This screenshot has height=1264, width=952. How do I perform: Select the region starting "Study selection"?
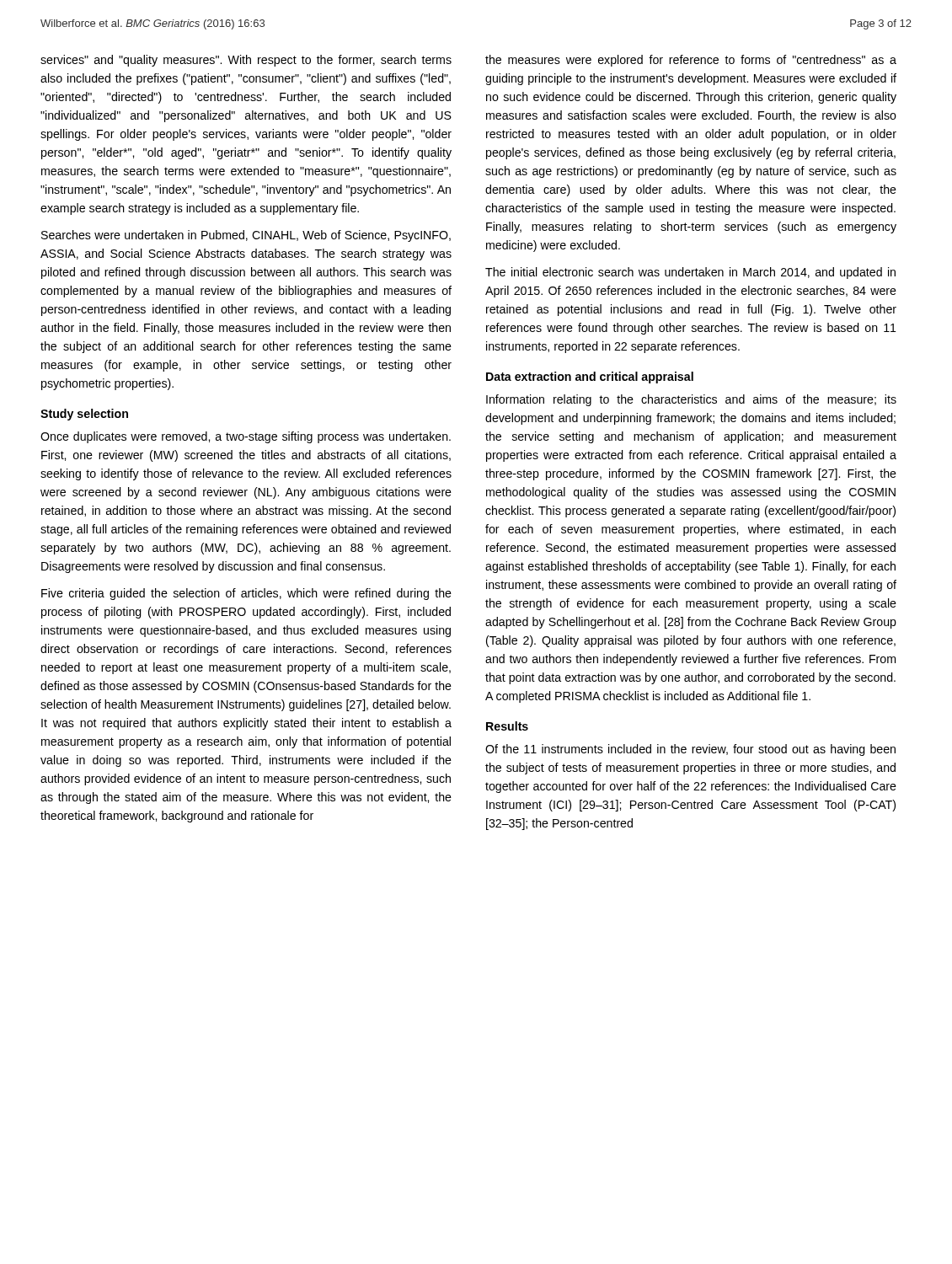pyautogui.click(x=85, y=414)
